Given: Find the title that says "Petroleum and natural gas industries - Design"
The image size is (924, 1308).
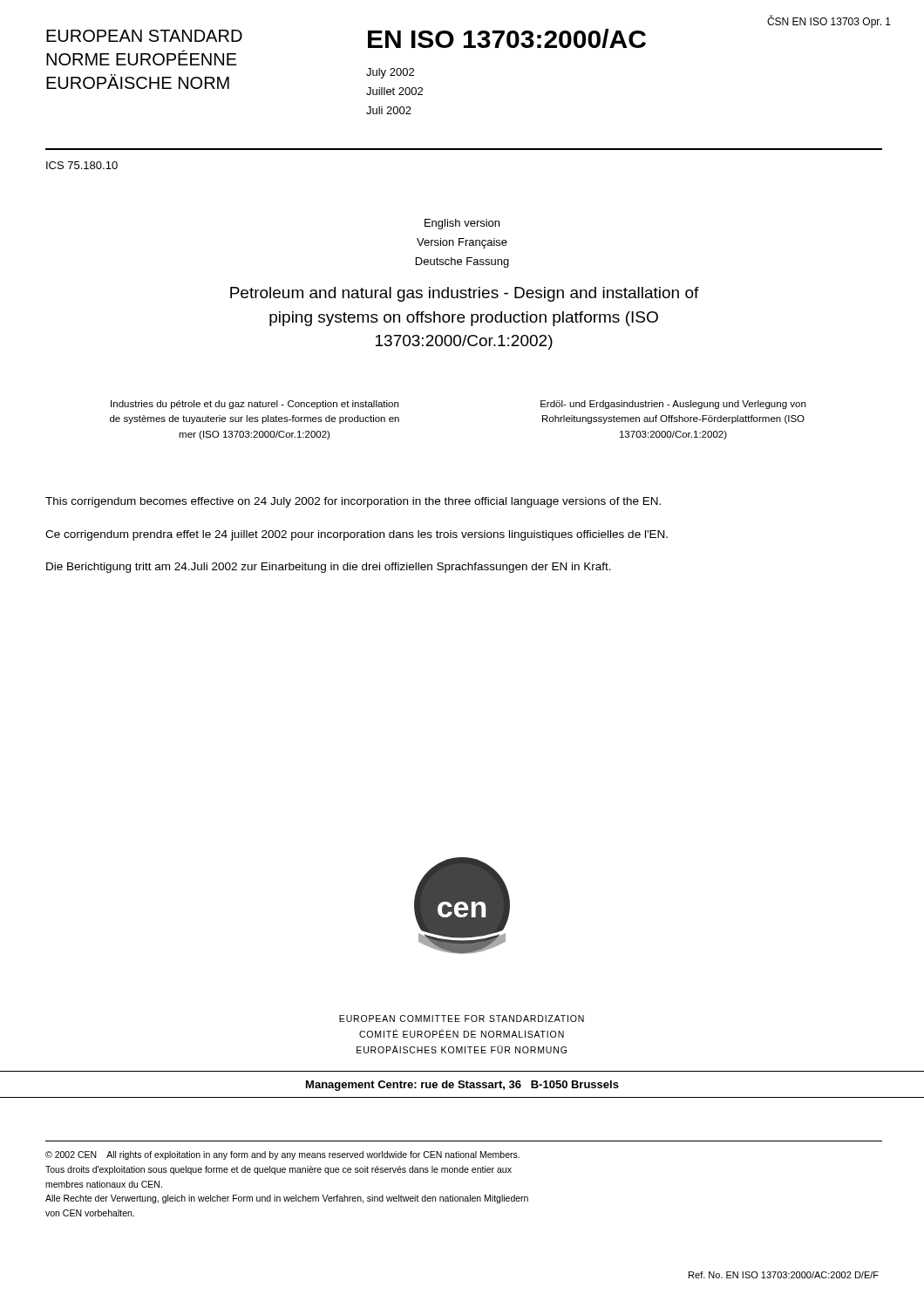Looking at the screenshot, I should 464,317.
